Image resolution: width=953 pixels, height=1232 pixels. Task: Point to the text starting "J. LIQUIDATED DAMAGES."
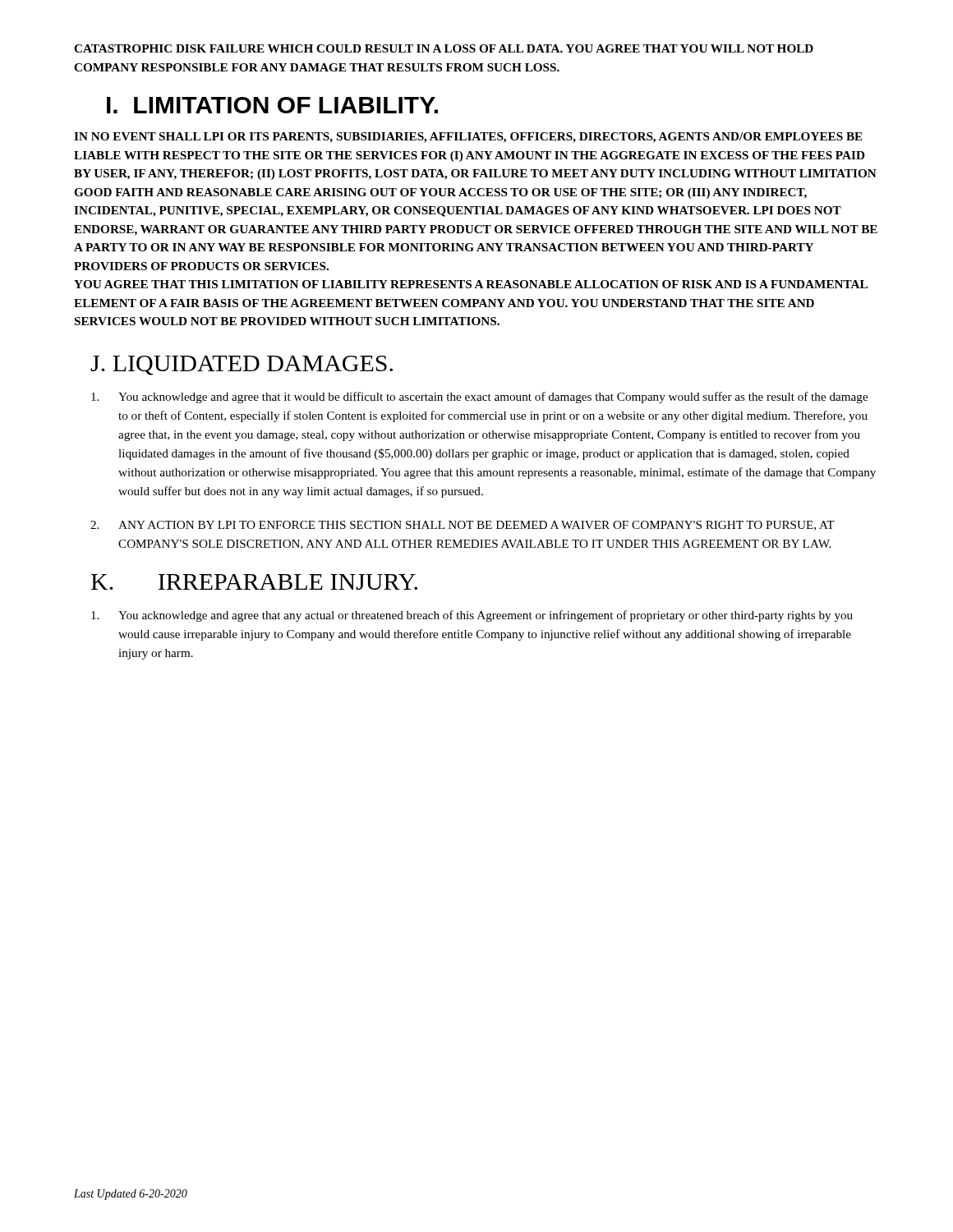[x=242, y=362]
